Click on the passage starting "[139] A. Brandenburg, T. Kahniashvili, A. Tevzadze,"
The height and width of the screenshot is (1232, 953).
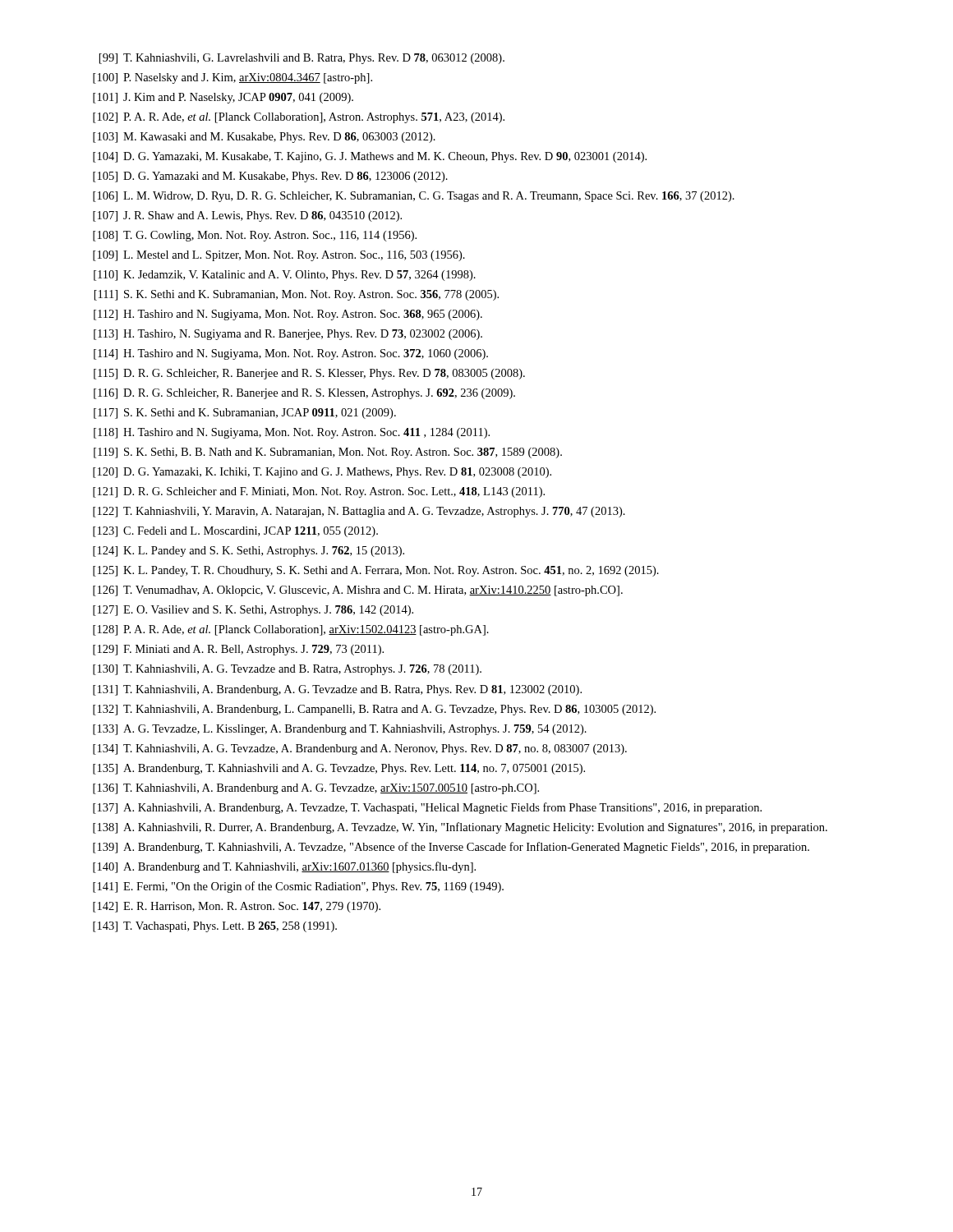(476, 847)
